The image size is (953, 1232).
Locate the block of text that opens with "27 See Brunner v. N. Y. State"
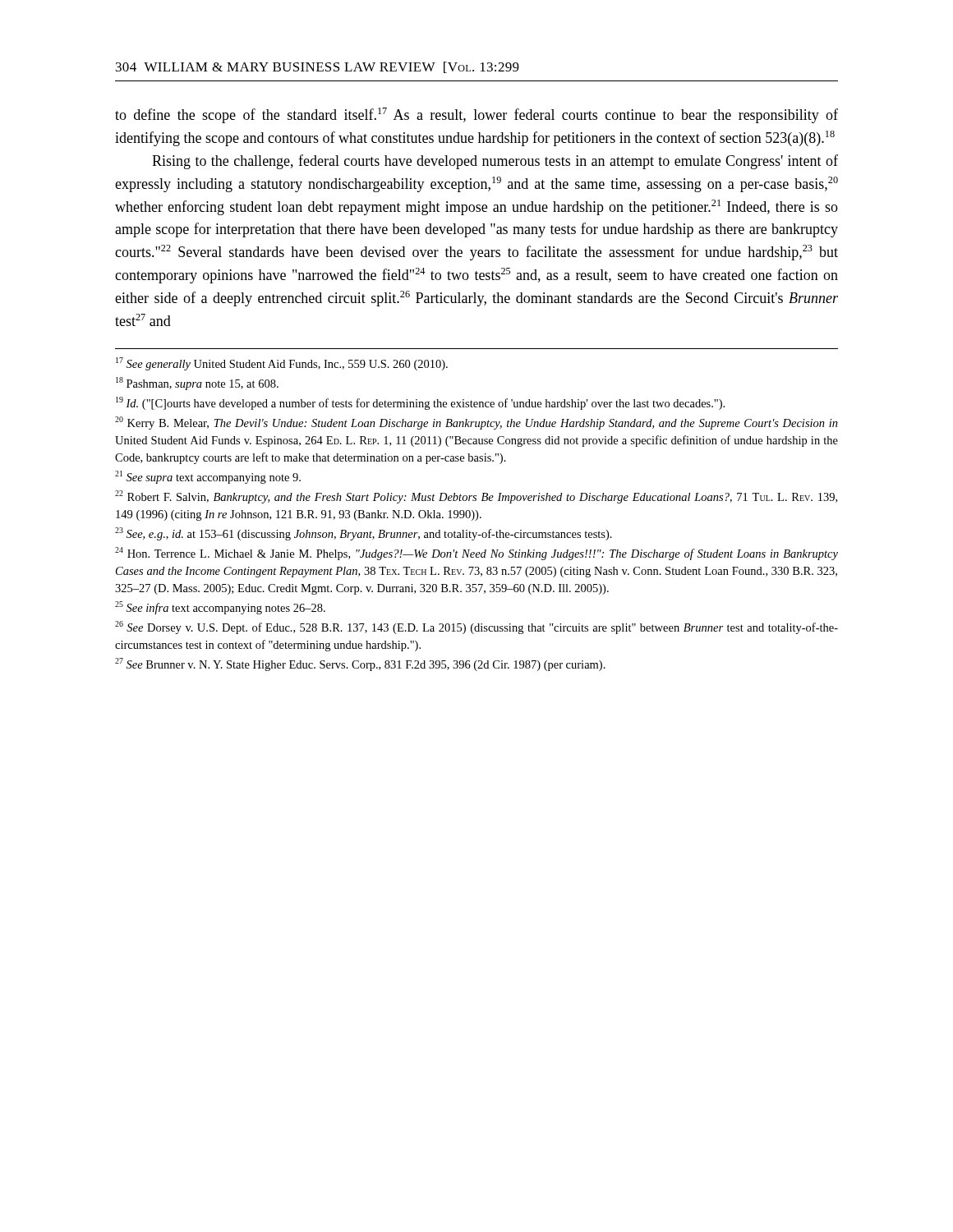point(360,664)
